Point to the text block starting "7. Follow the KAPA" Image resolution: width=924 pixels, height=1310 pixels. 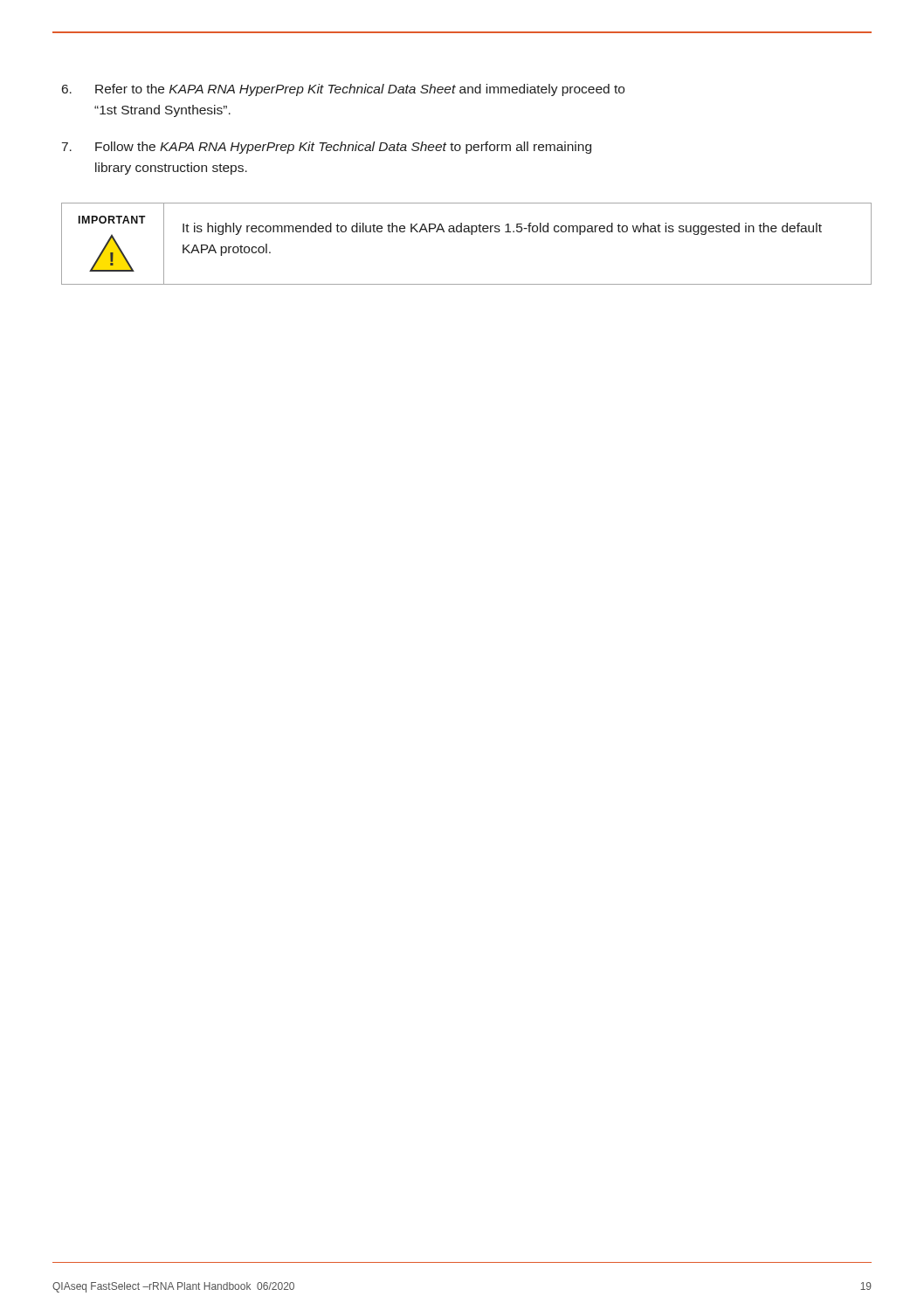point(466,157)
